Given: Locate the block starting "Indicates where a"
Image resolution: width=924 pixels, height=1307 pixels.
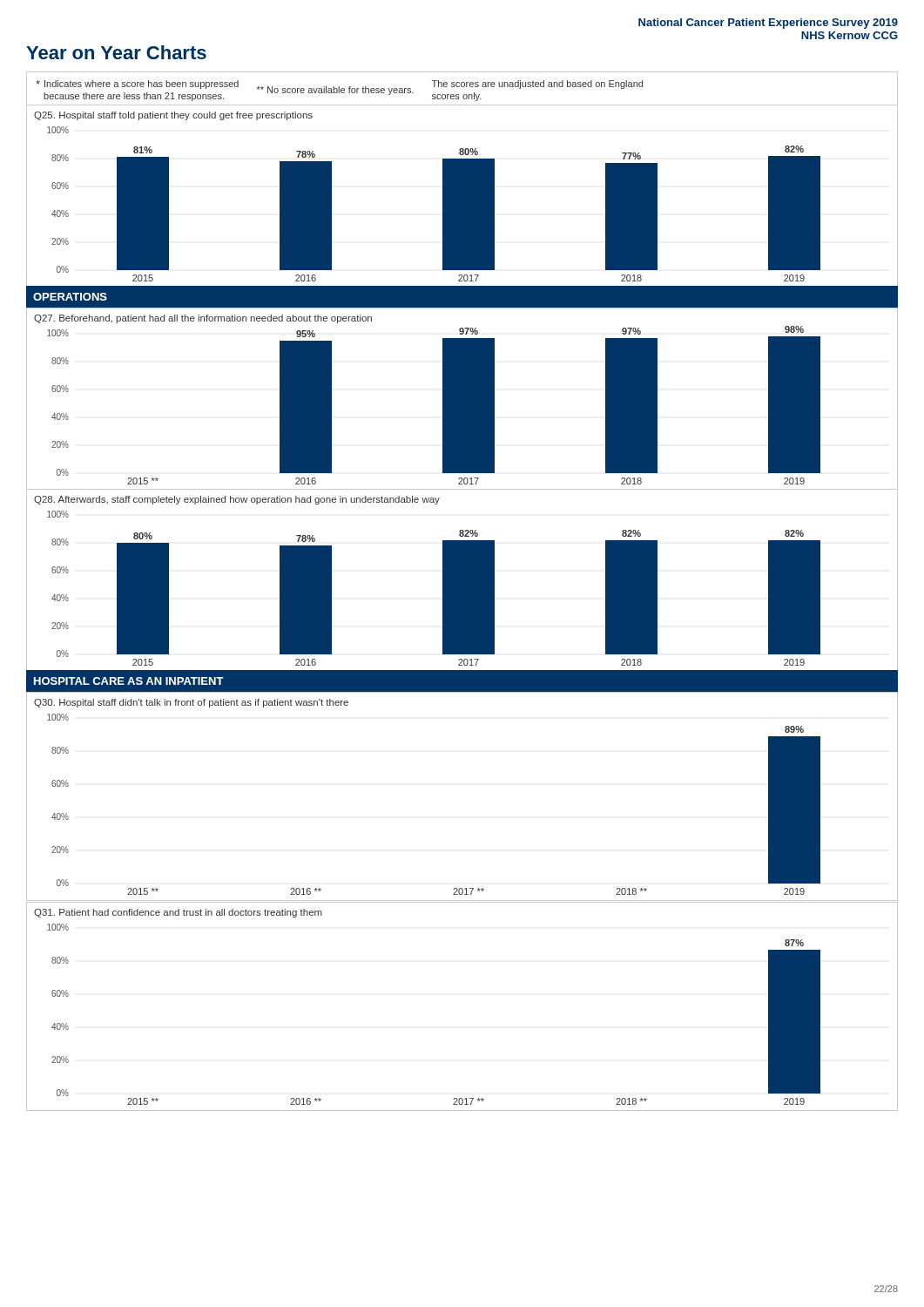Looking at the screenshot, I should [x=340, y=90].
